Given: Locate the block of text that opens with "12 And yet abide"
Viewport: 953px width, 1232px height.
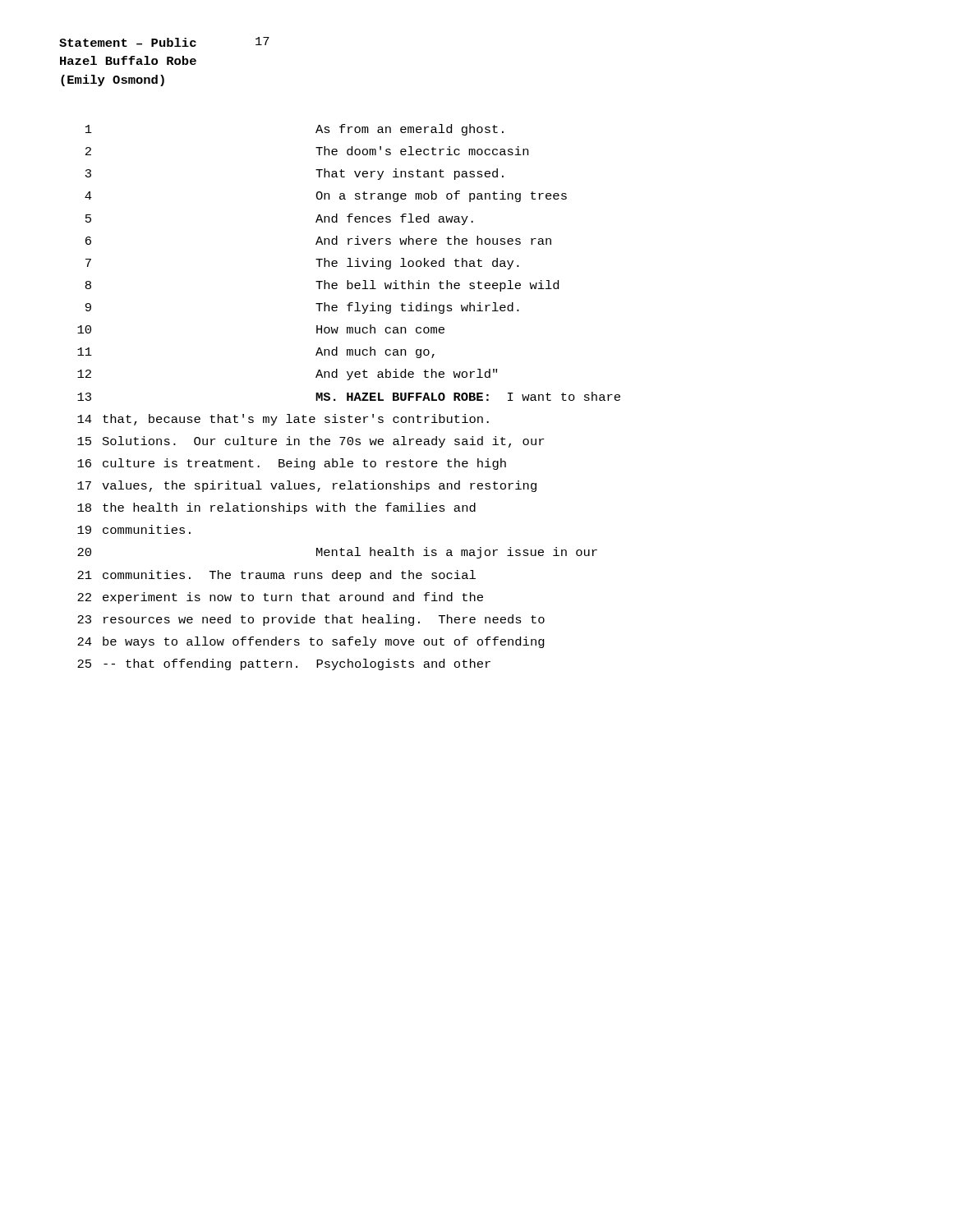Looking at the screenshot, I should point(478,375).
